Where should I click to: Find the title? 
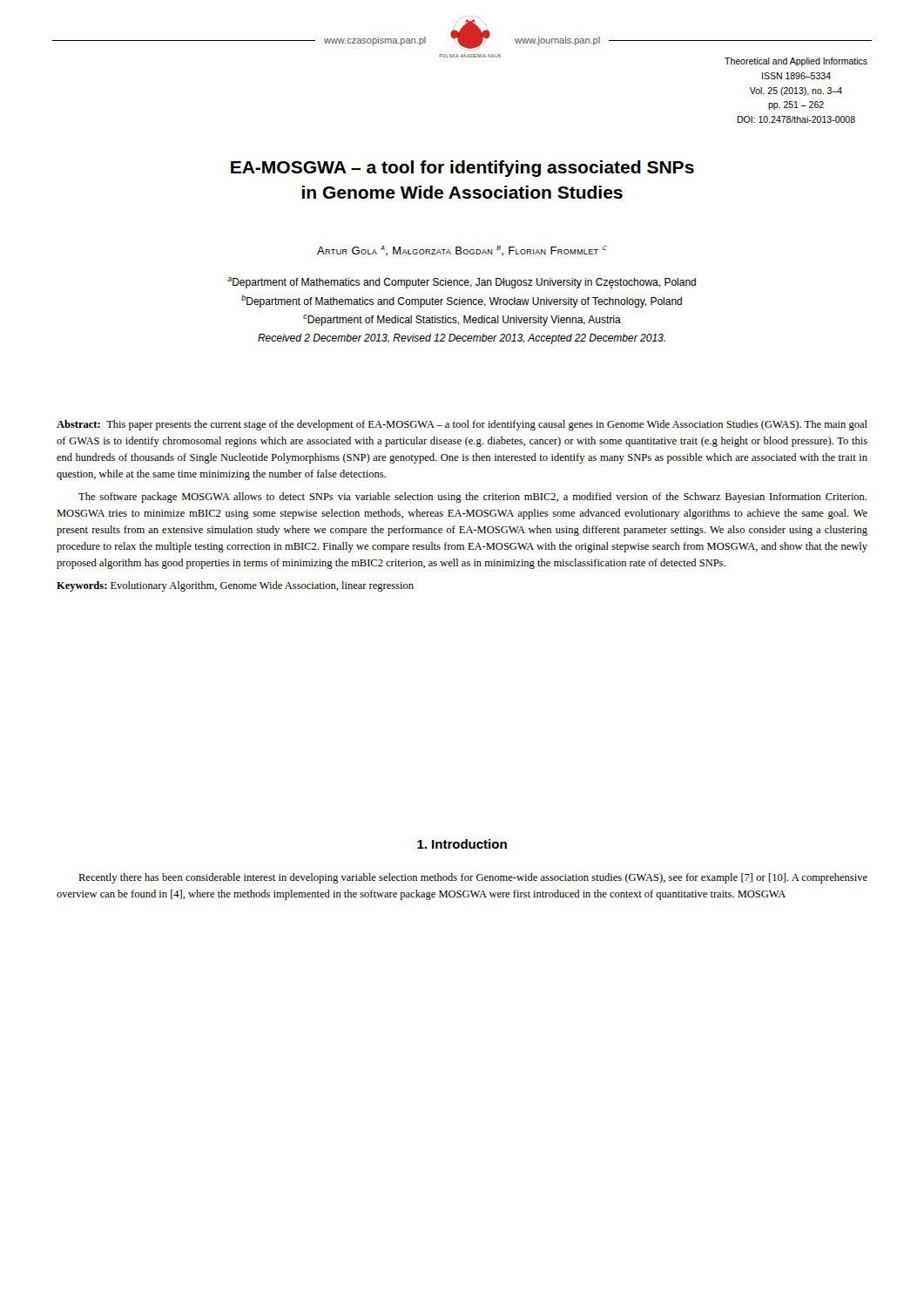tap(462, 180)
